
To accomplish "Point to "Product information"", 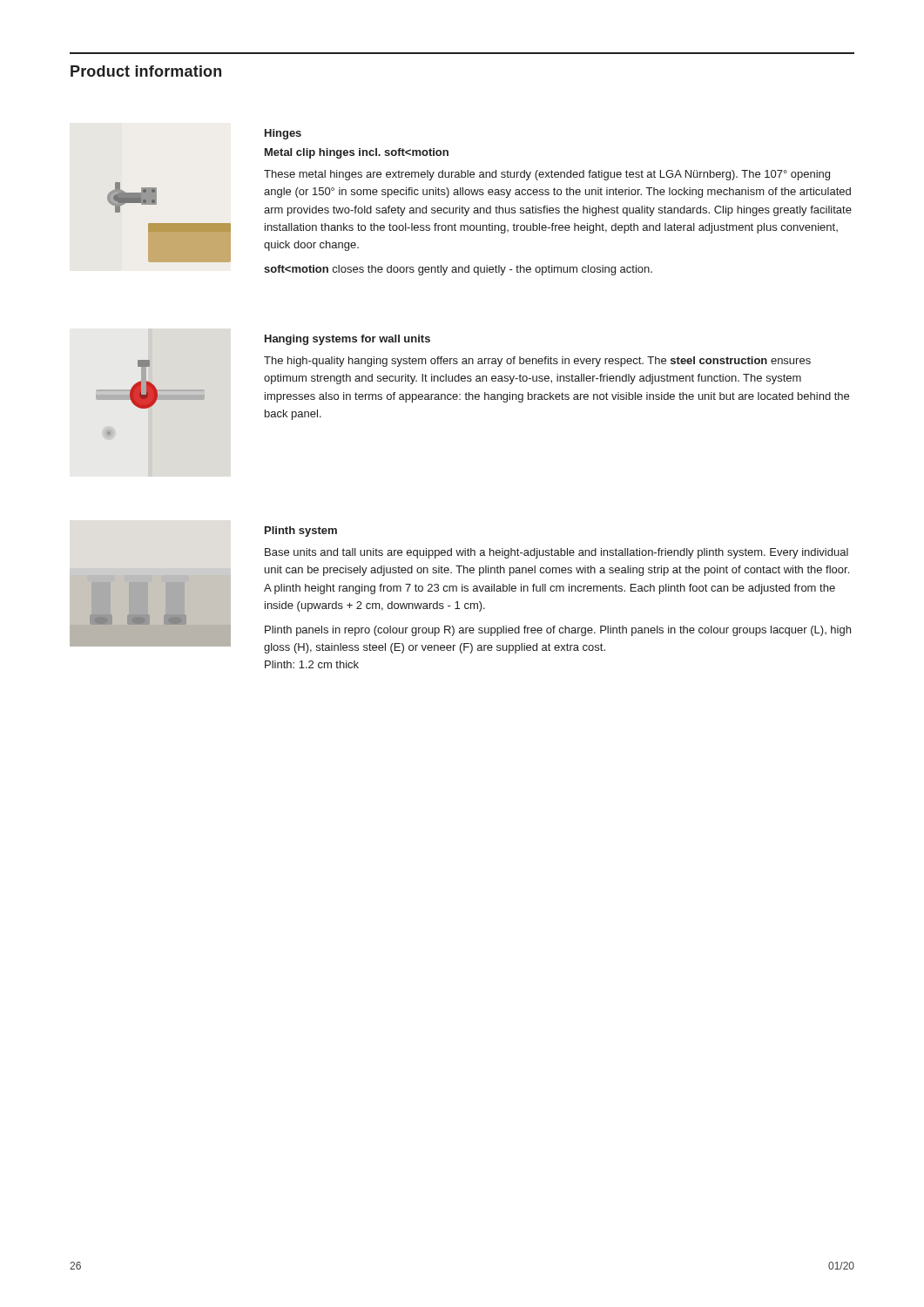I will (146, 71).
